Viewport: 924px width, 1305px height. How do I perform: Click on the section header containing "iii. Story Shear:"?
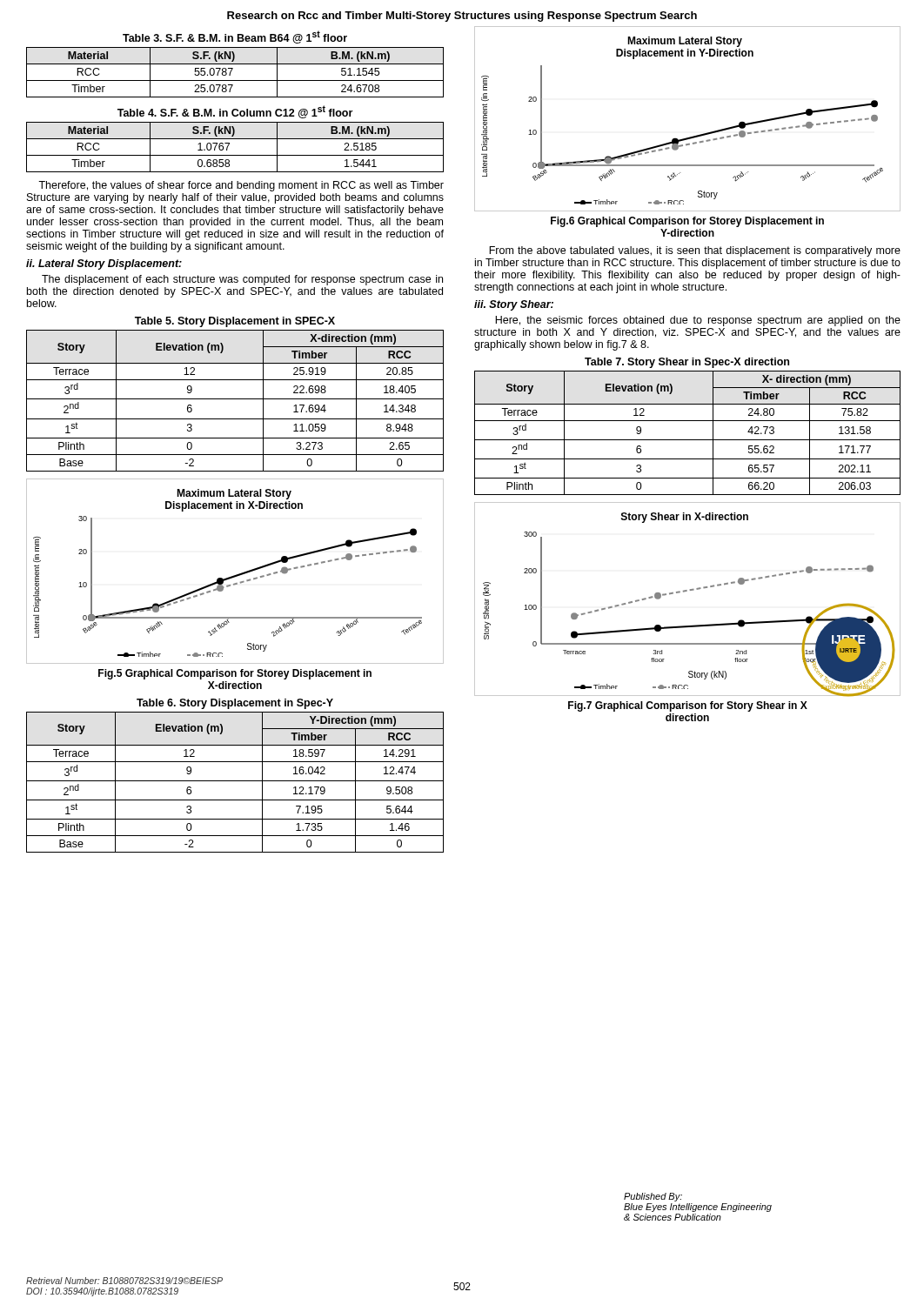coord(514,305)
